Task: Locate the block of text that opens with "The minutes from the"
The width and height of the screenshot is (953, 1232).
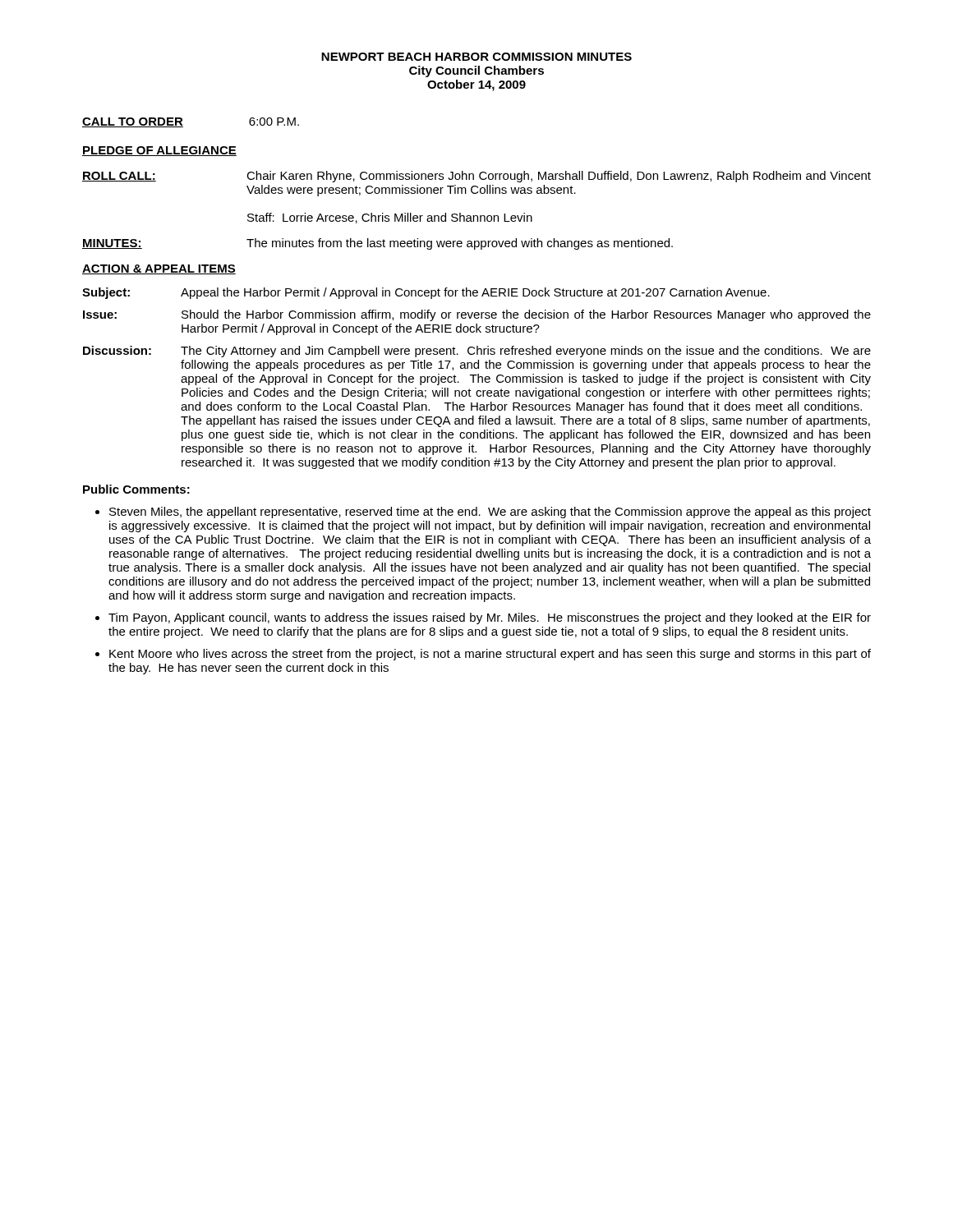Action: coord(460,243)
